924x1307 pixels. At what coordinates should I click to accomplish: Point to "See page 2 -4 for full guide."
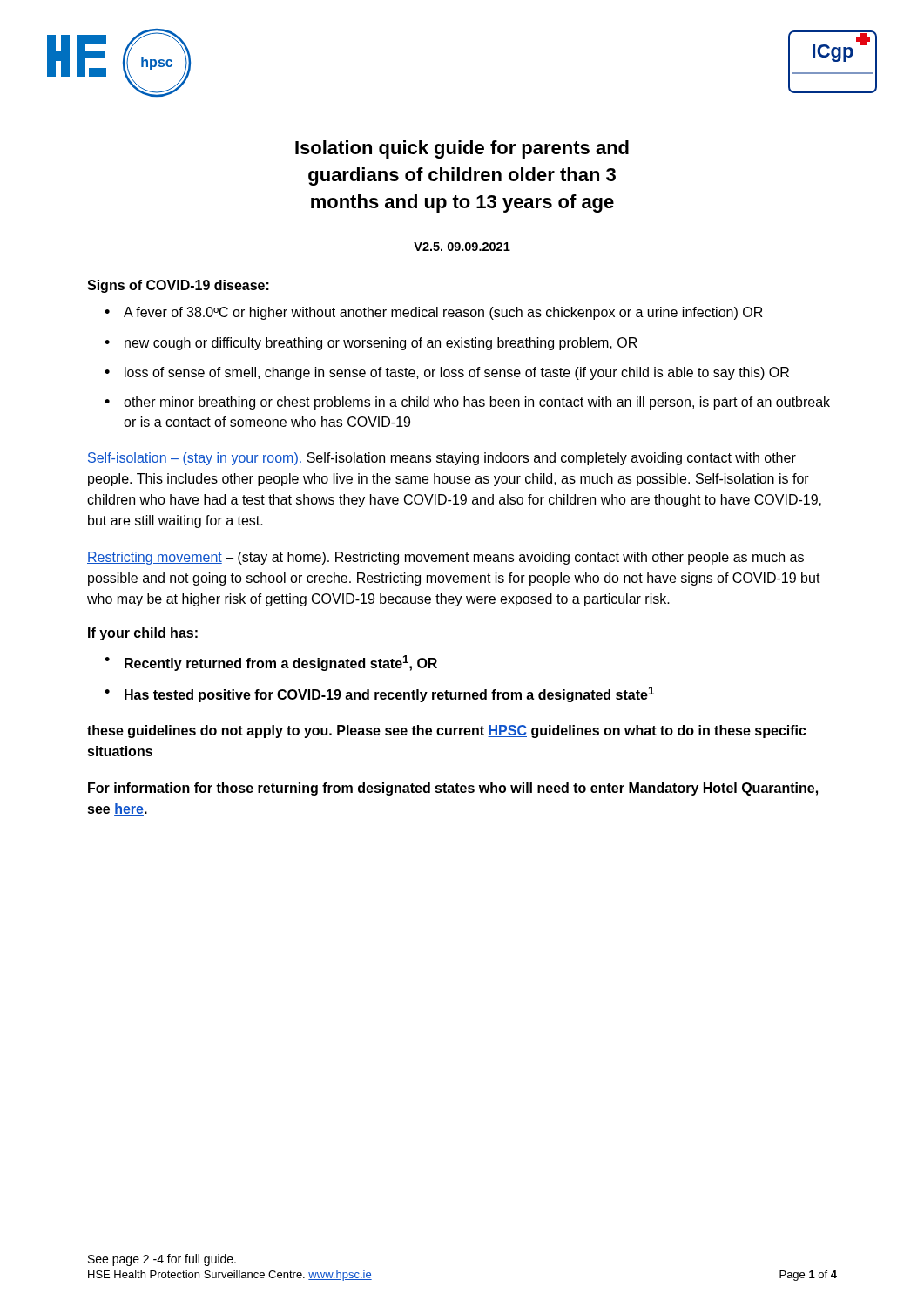(162, 1259)
